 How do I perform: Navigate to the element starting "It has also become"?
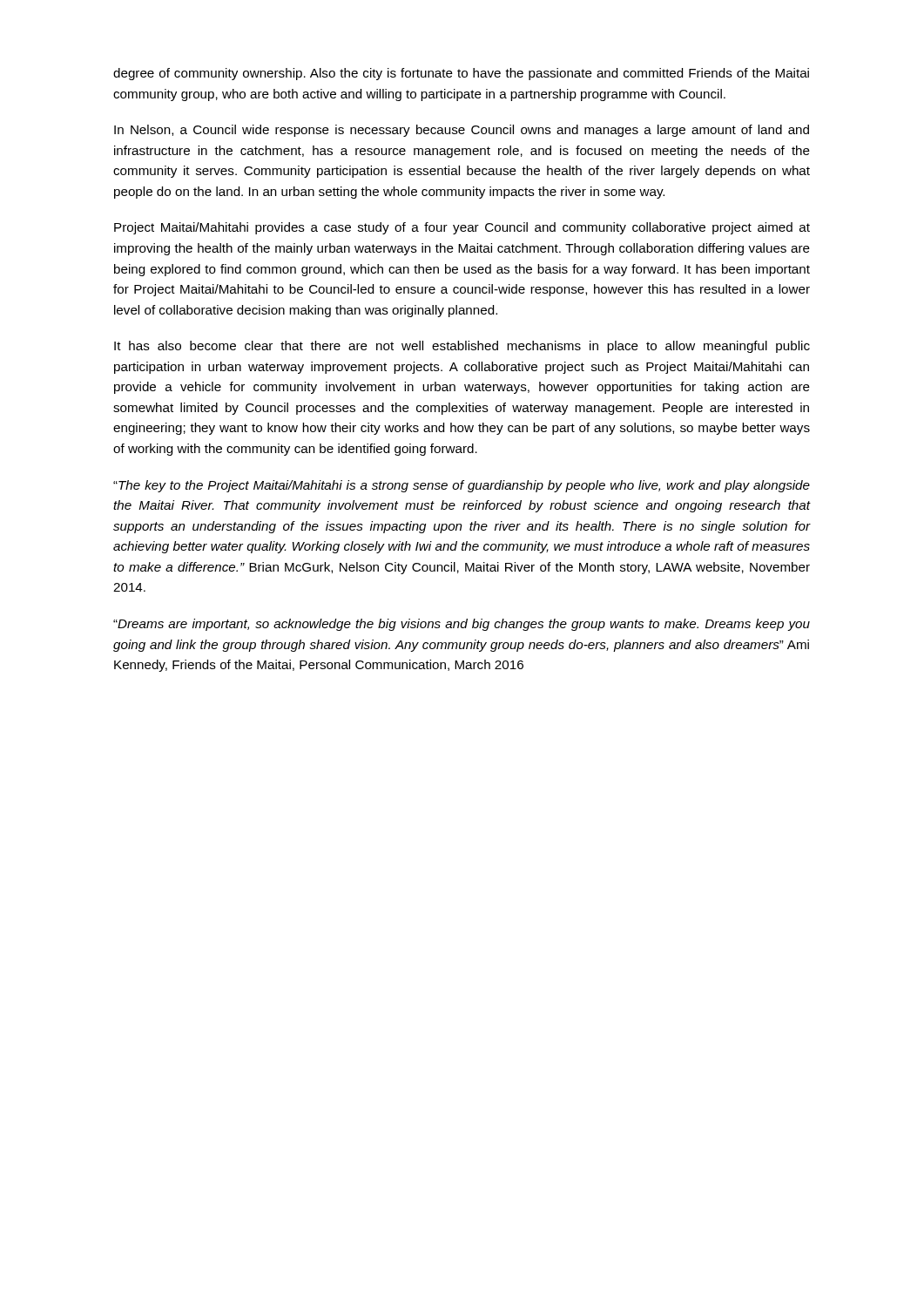tap(462, 397)
